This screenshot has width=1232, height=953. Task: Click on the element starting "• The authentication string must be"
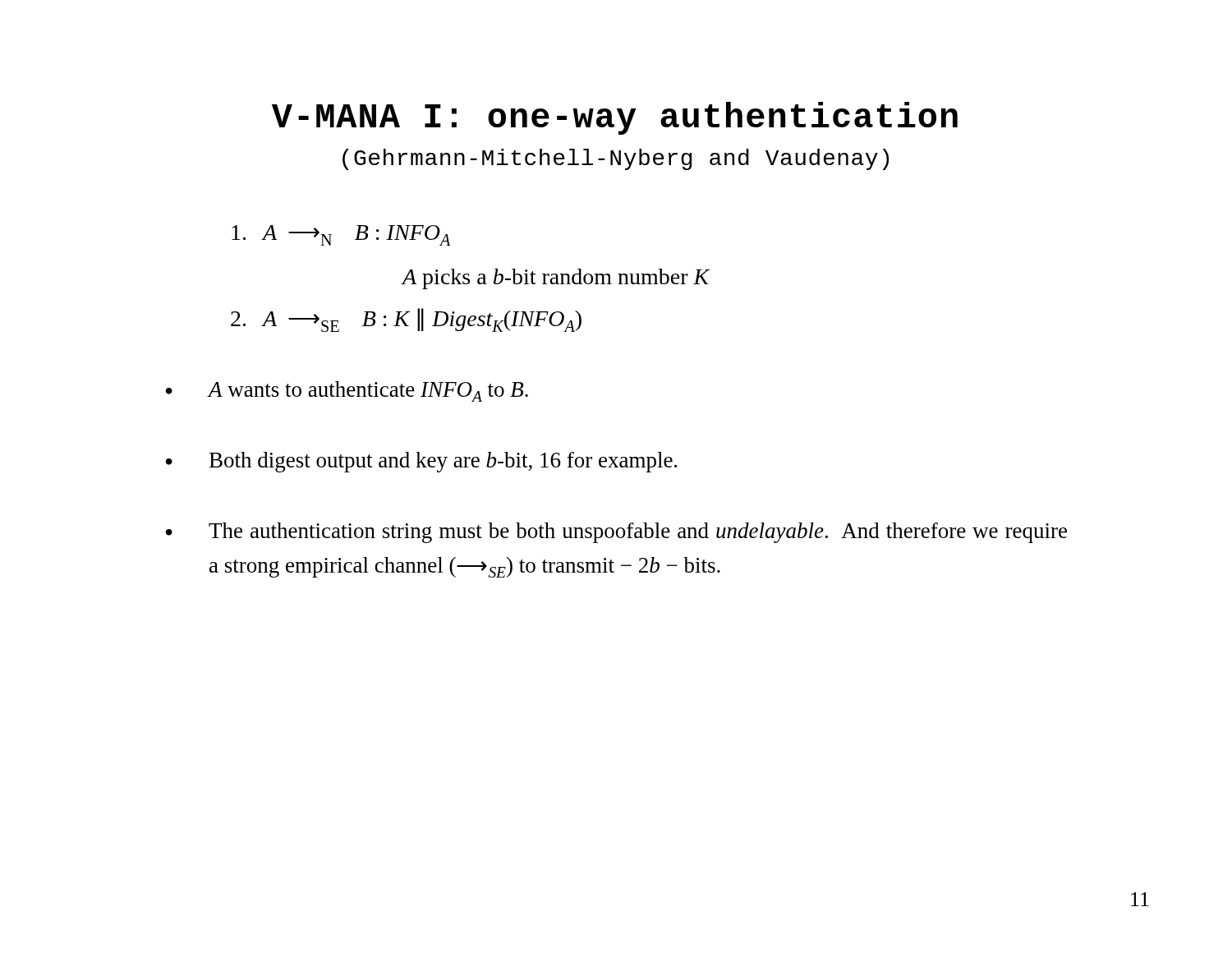616,550
